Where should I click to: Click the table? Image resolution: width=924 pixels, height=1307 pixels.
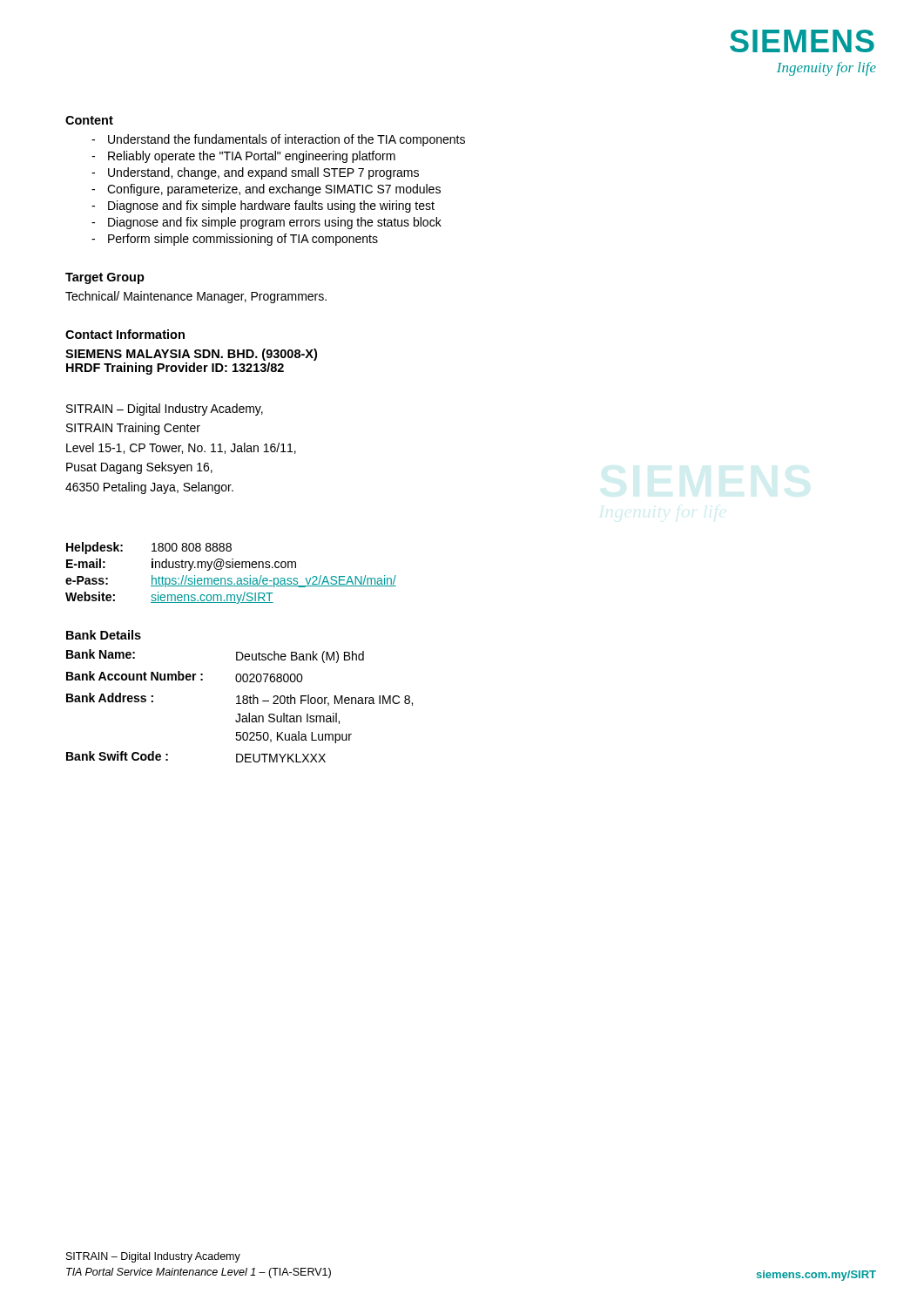click(x=449, y=707)
